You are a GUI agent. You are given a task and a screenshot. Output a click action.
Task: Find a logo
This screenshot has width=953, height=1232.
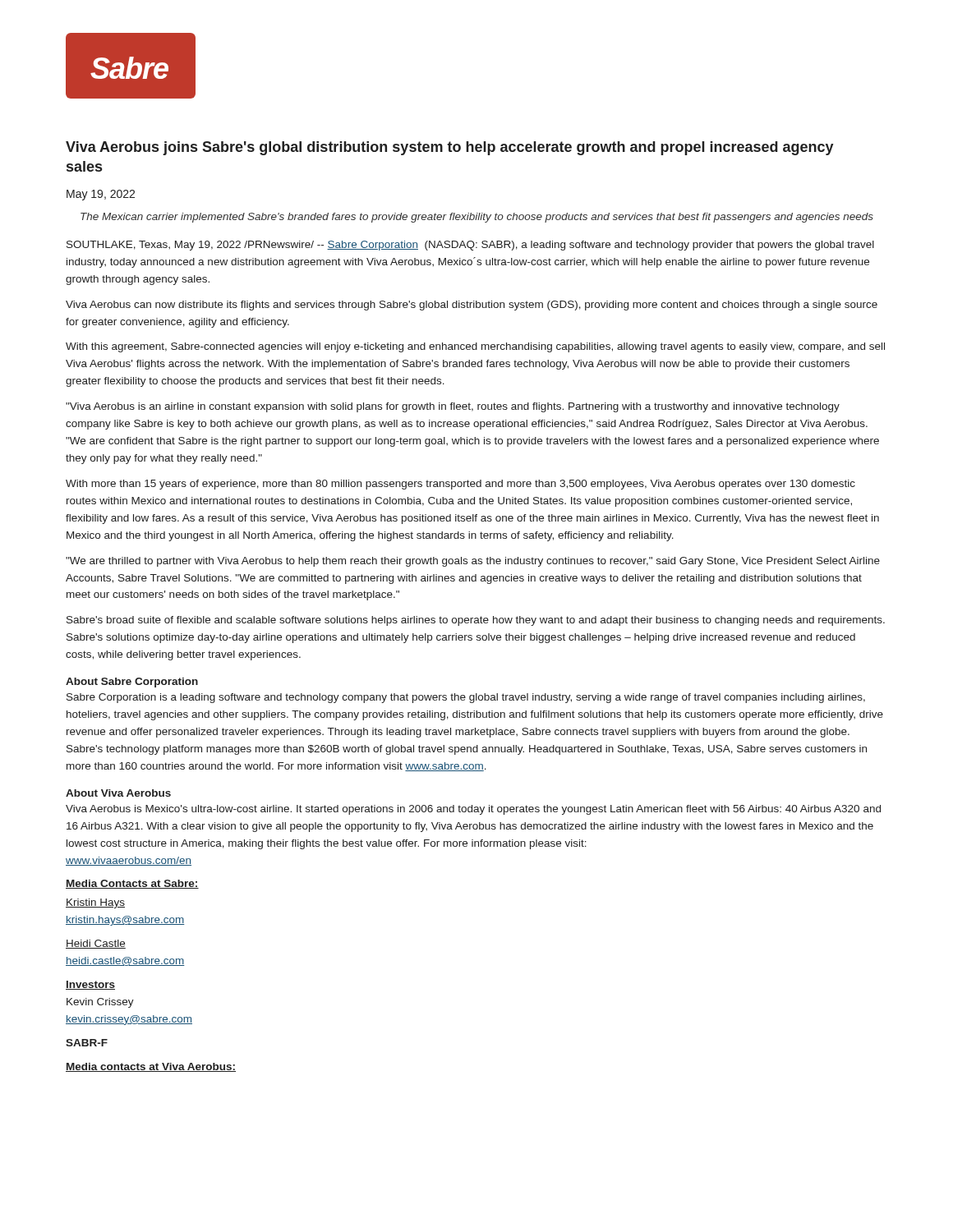click(x=131, y=76)
